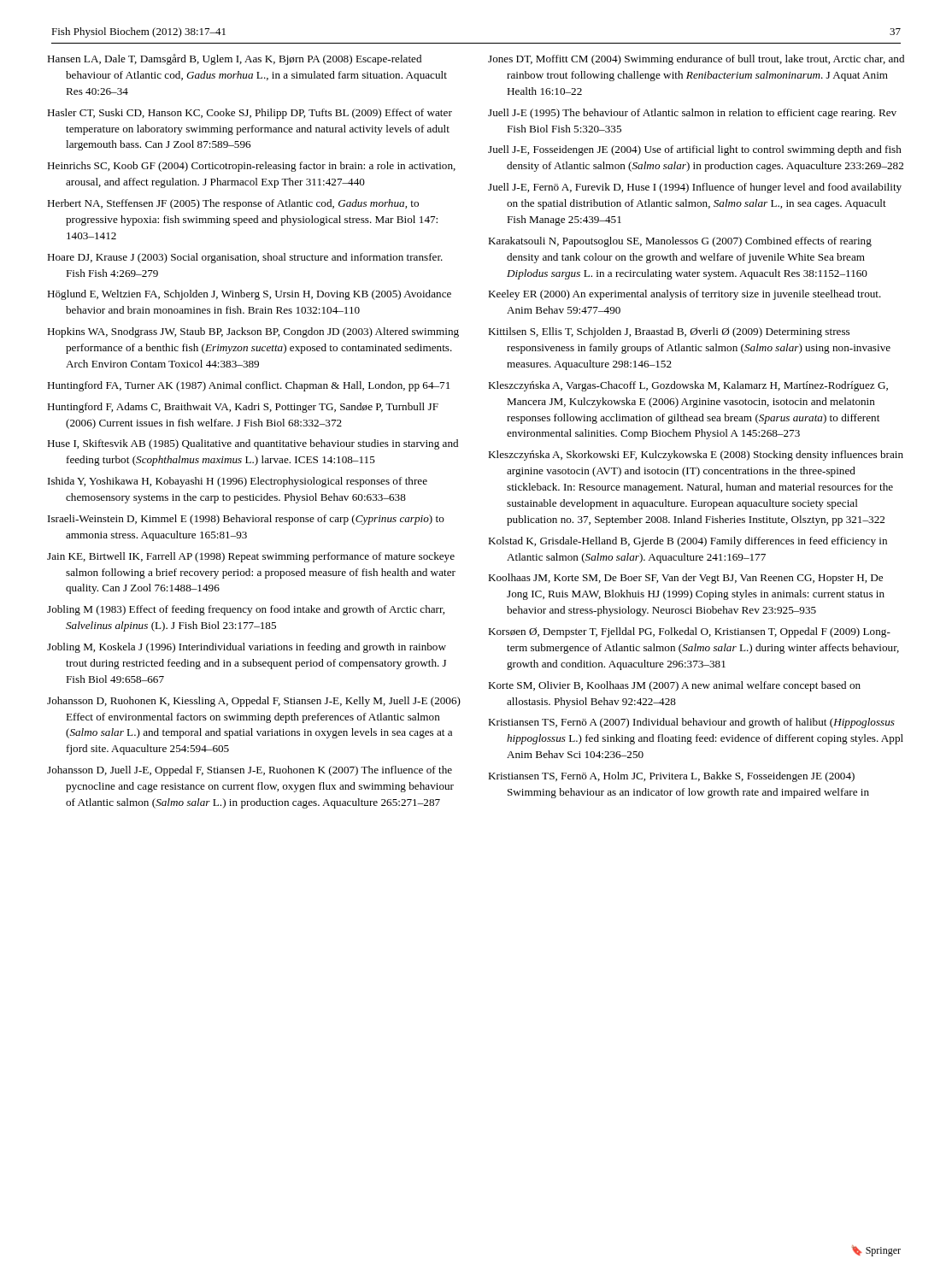Navigate to the text starting "Hansen LA, Dale T, Damsgård B, Uglem"

coord(247,75)
